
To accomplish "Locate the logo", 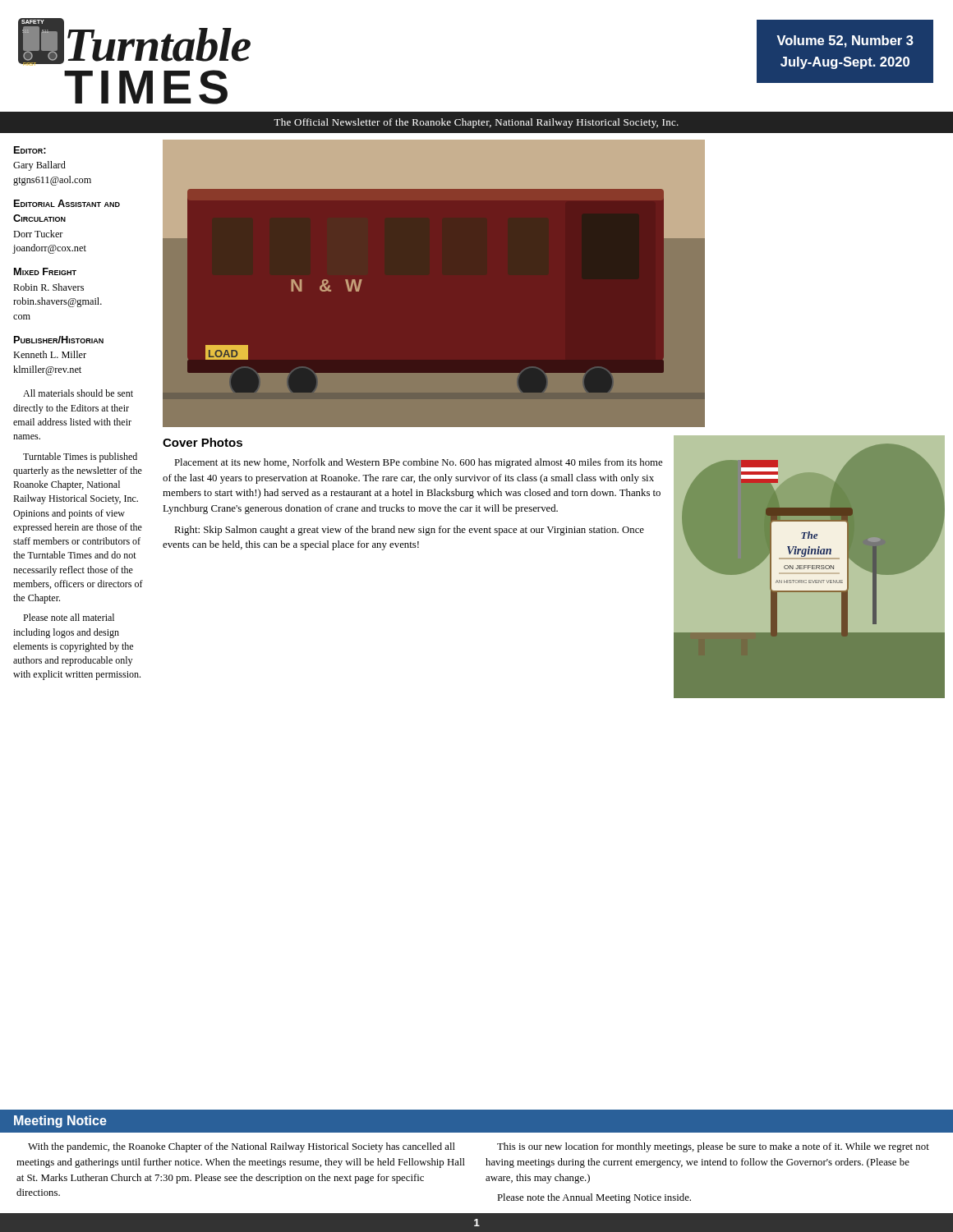I will coord(191,60).
